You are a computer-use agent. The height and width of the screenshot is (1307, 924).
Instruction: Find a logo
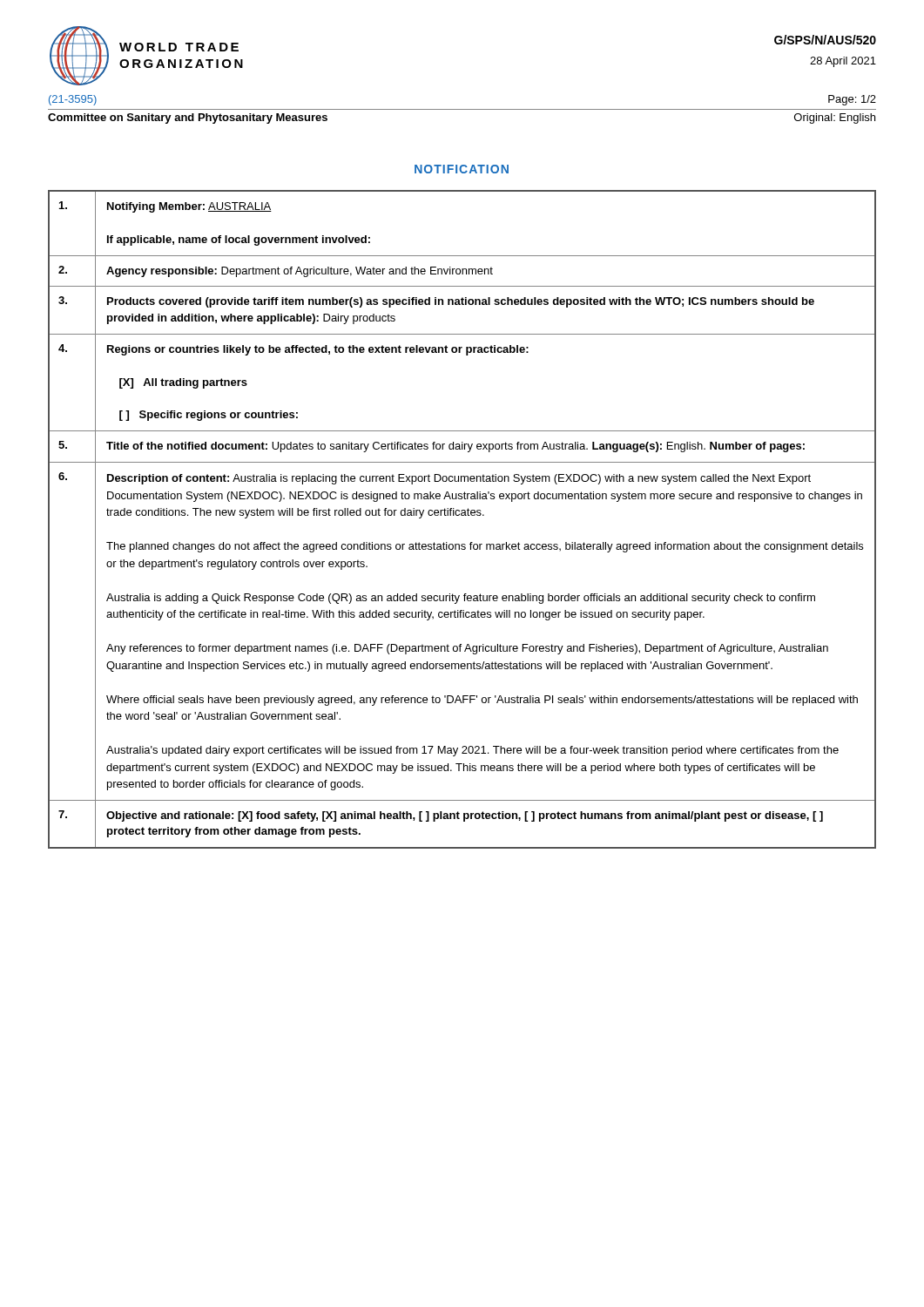[147, 56]
